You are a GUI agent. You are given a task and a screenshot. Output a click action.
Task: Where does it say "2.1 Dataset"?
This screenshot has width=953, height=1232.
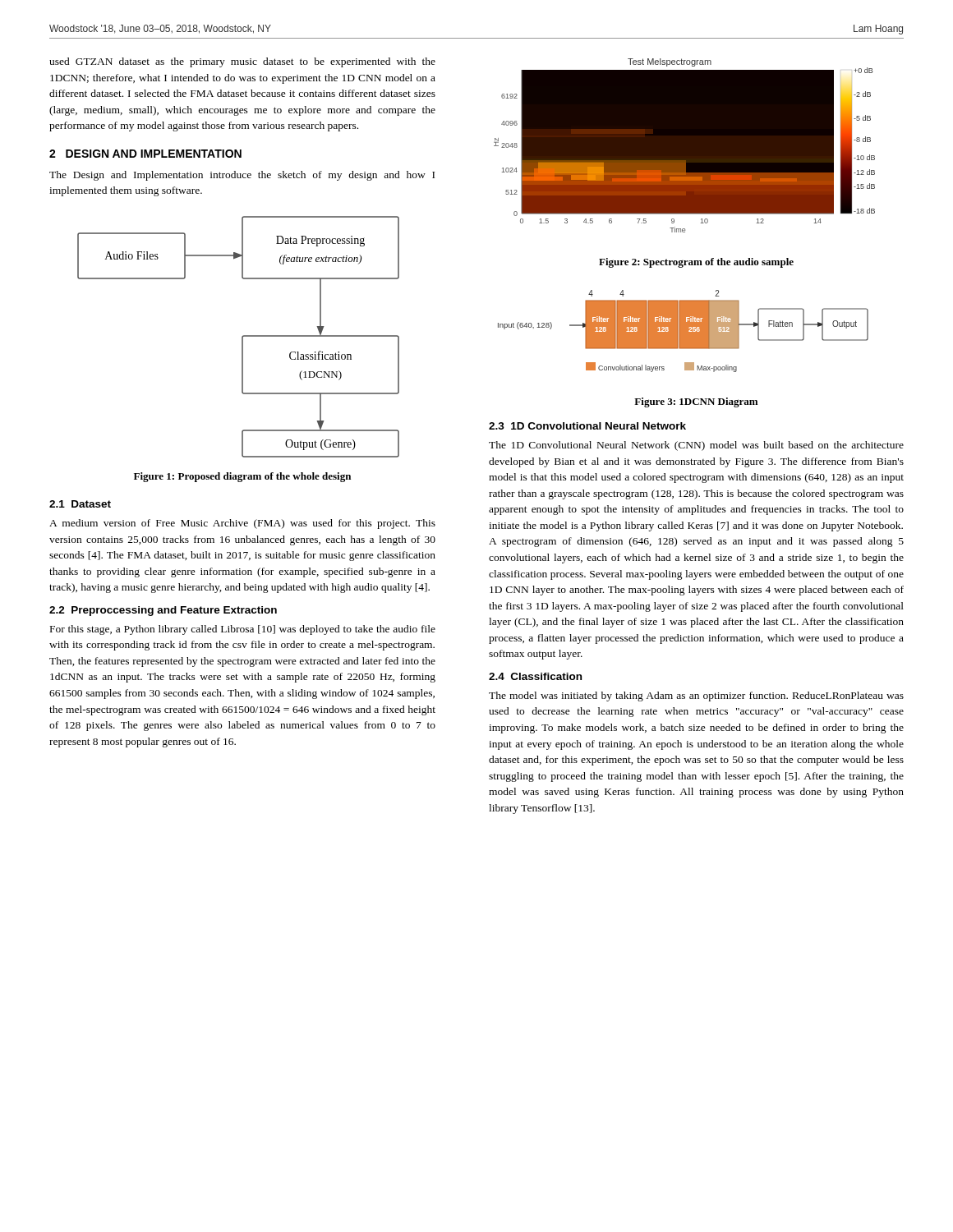(x=80, y=504)
